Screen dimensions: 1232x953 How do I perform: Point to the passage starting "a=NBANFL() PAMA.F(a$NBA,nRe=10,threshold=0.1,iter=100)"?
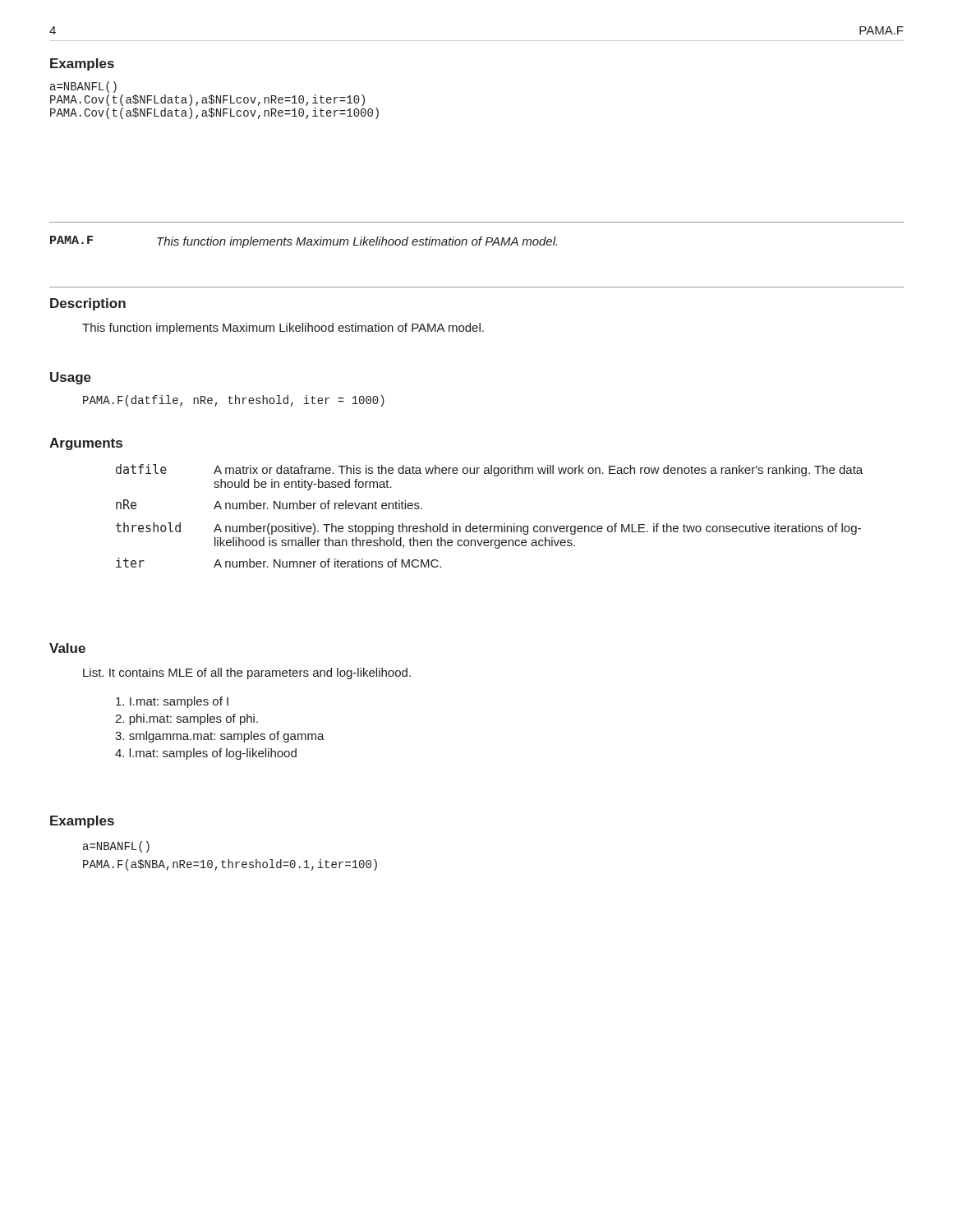pyautogui.click(x=116, y=847)
